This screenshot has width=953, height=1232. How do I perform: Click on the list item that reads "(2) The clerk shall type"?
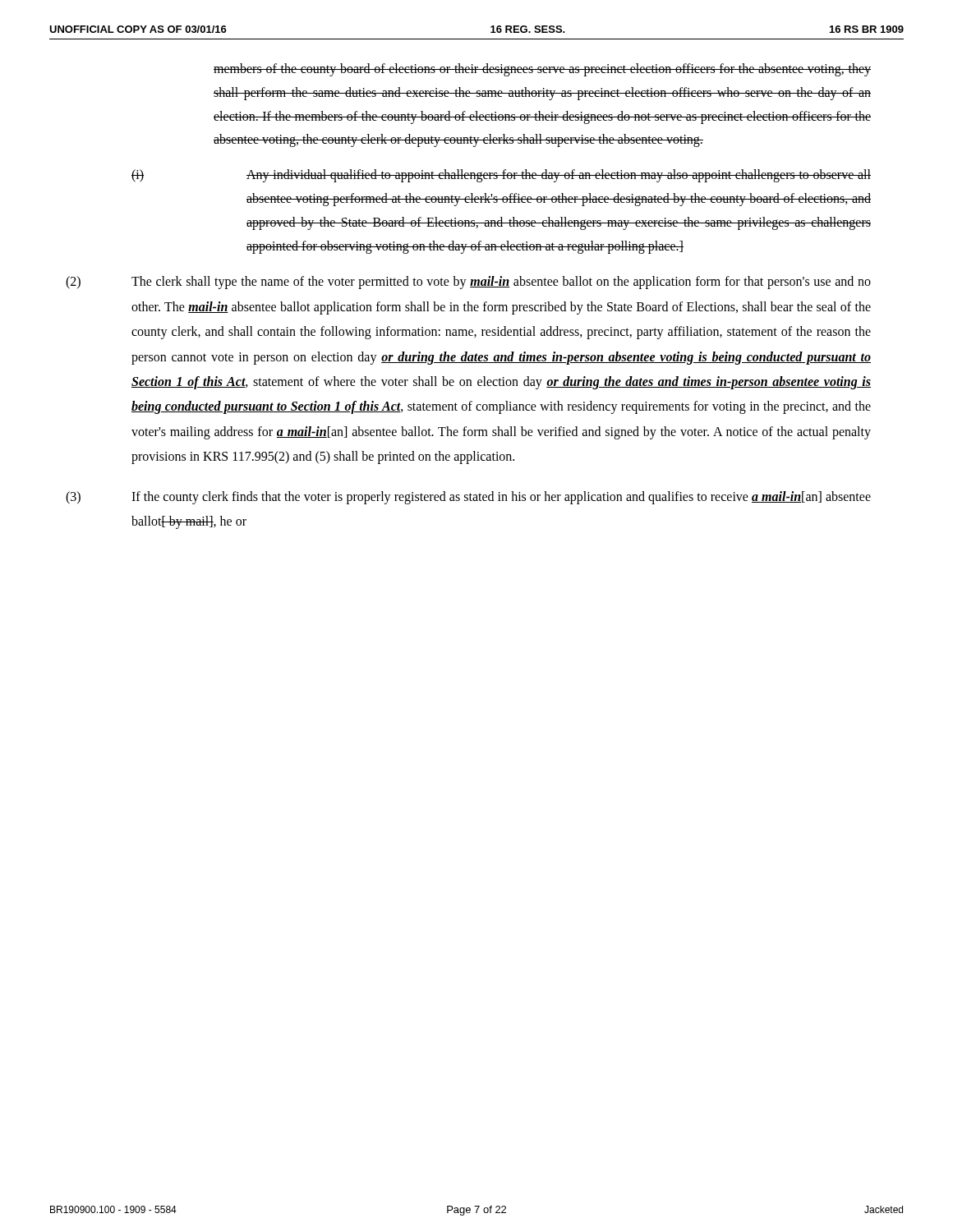click(x=460, y=370)
